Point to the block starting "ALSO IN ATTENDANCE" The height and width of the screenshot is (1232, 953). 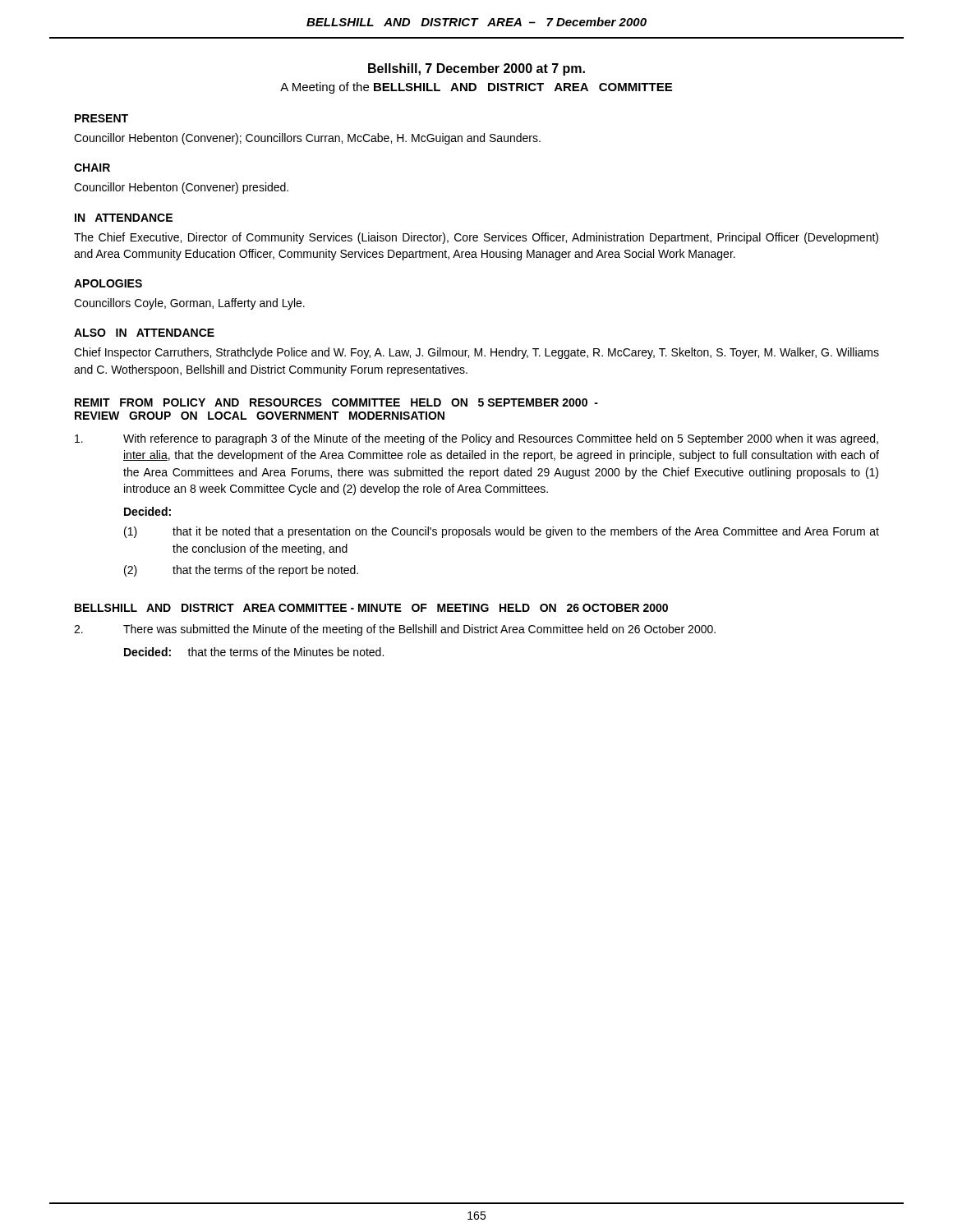(144, 333)
